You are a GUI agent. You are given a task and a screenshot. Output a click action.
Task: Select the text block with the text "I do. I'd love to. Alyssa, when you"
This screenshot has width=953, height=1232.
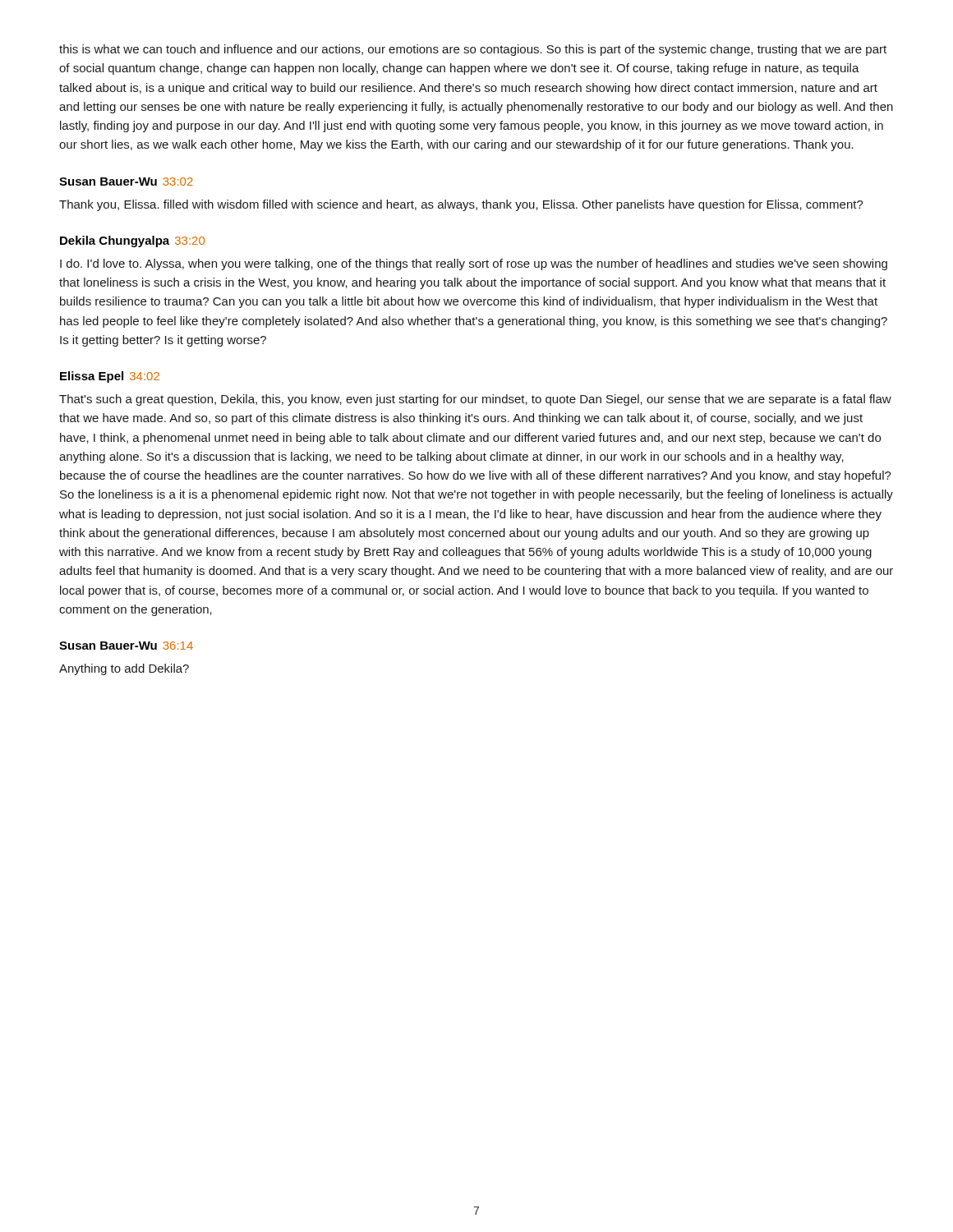coord(474,301)
